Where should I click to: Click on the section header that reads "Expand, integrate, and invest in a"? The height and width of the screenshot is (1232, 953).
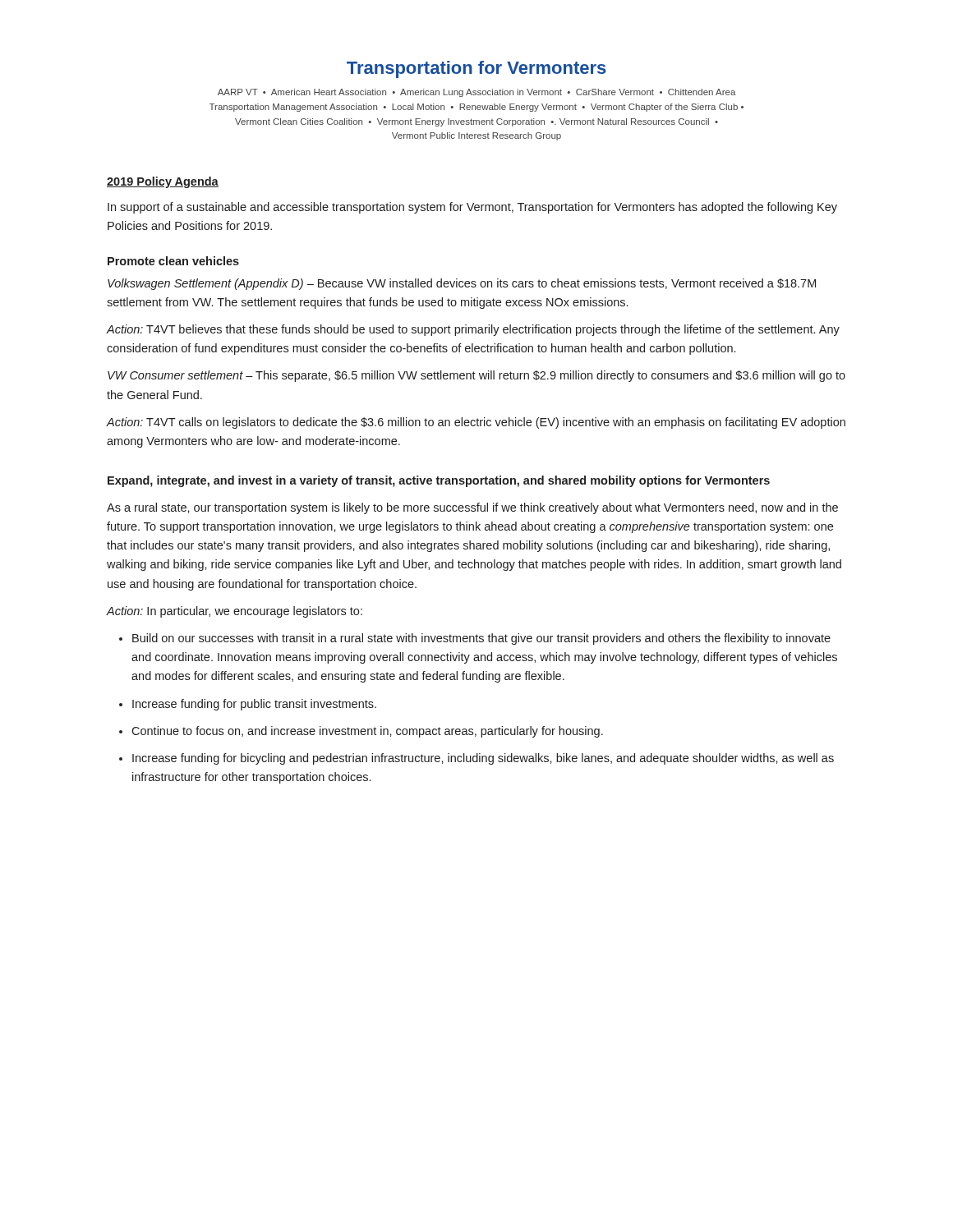coord(438,481)
